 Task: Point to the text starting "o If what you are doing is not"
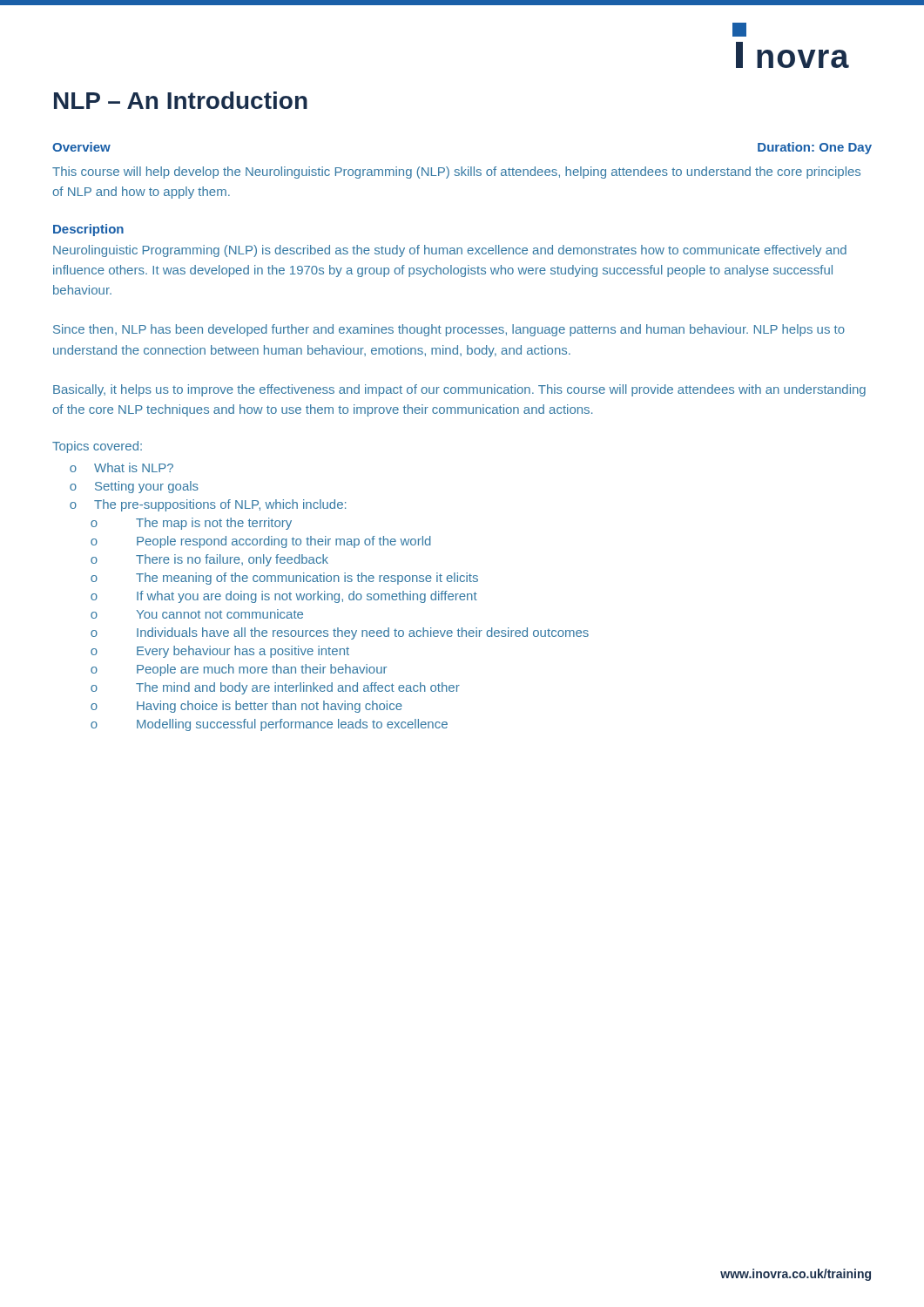(265, 596)
